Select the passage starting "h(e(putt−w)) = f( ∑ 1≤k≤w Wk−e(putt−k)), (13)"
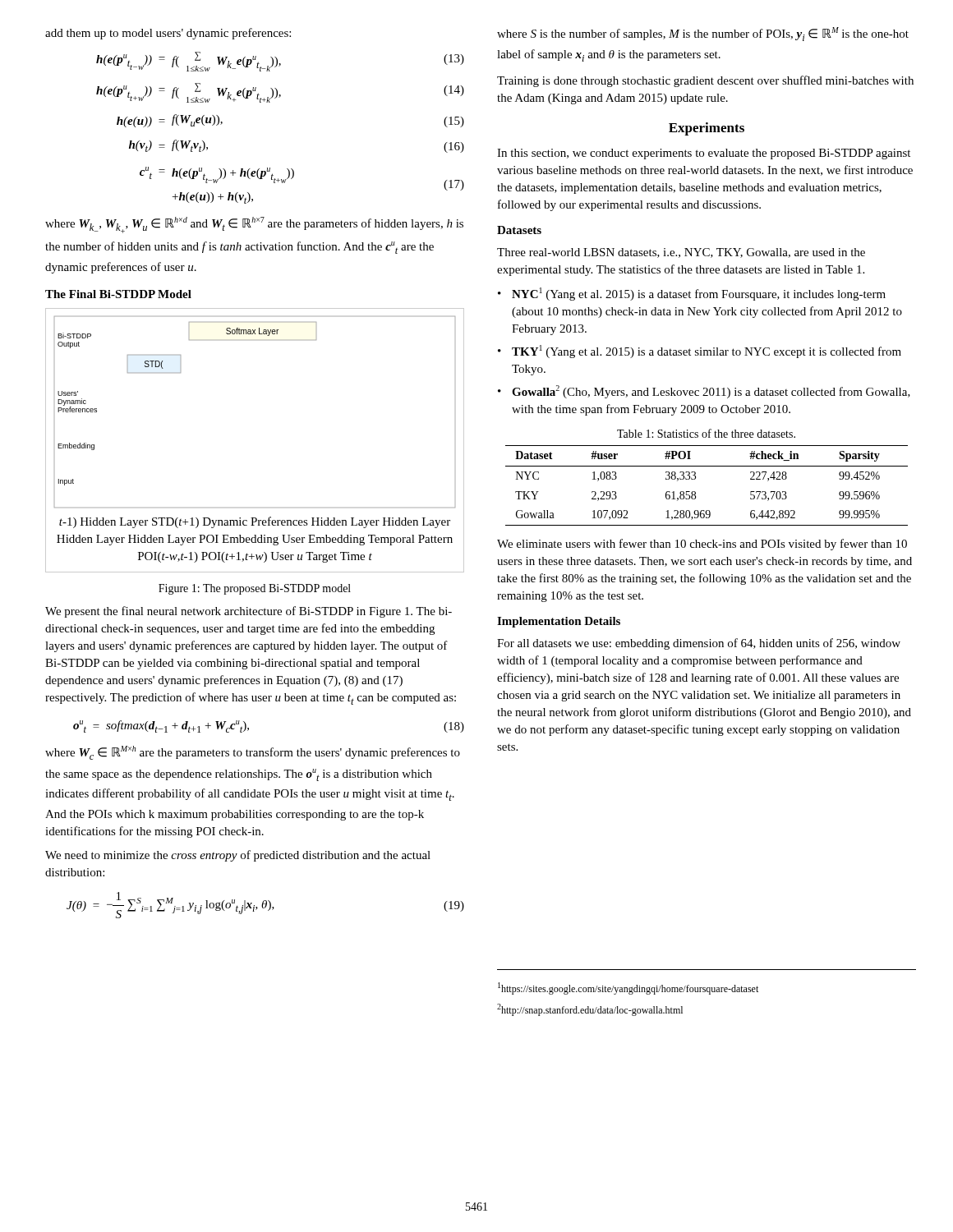953x1232 pixels. pos(255,62)
